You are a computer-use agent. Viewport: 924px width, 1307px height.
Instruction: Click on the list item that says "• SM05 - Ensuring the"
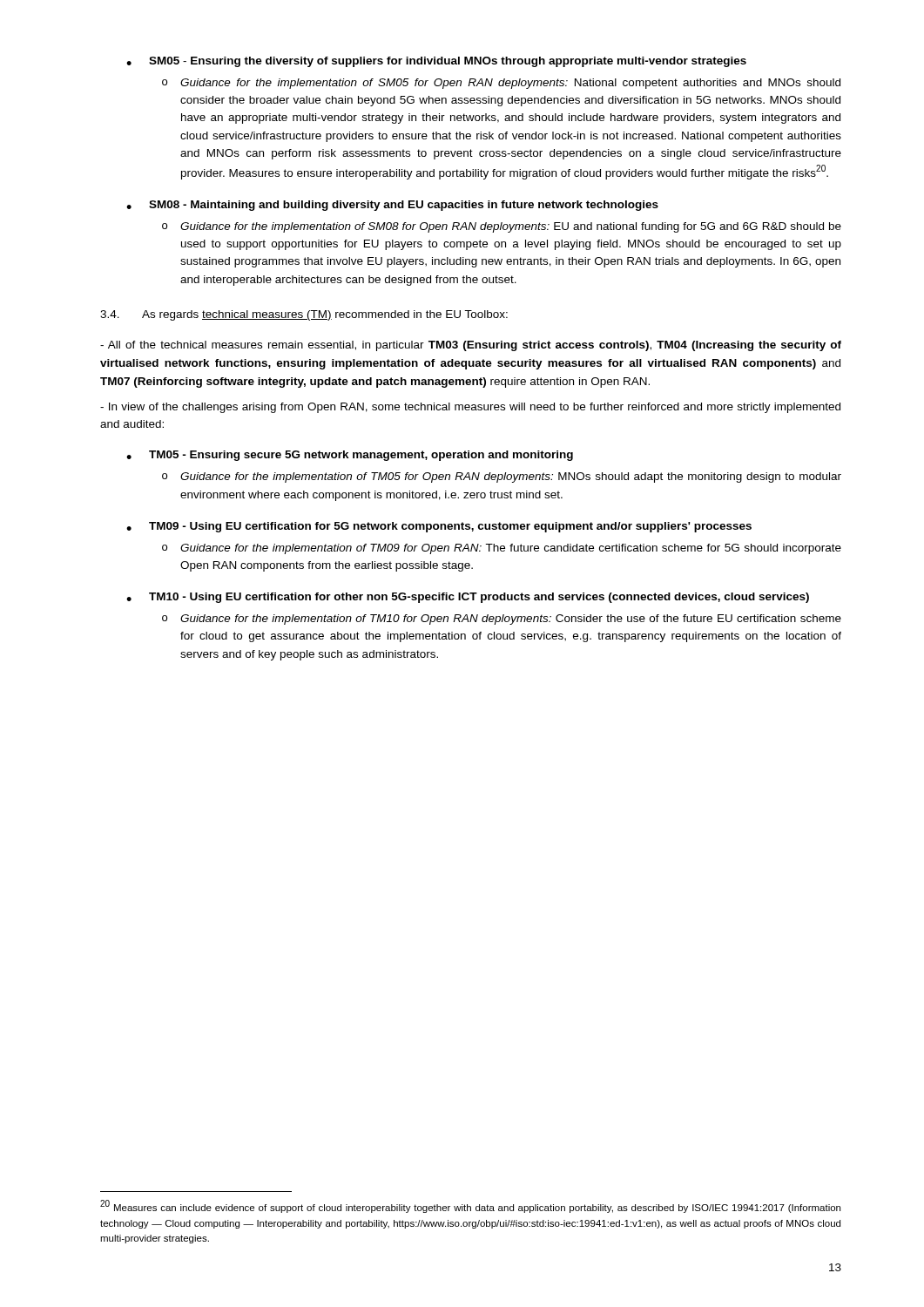coord(484,120)
